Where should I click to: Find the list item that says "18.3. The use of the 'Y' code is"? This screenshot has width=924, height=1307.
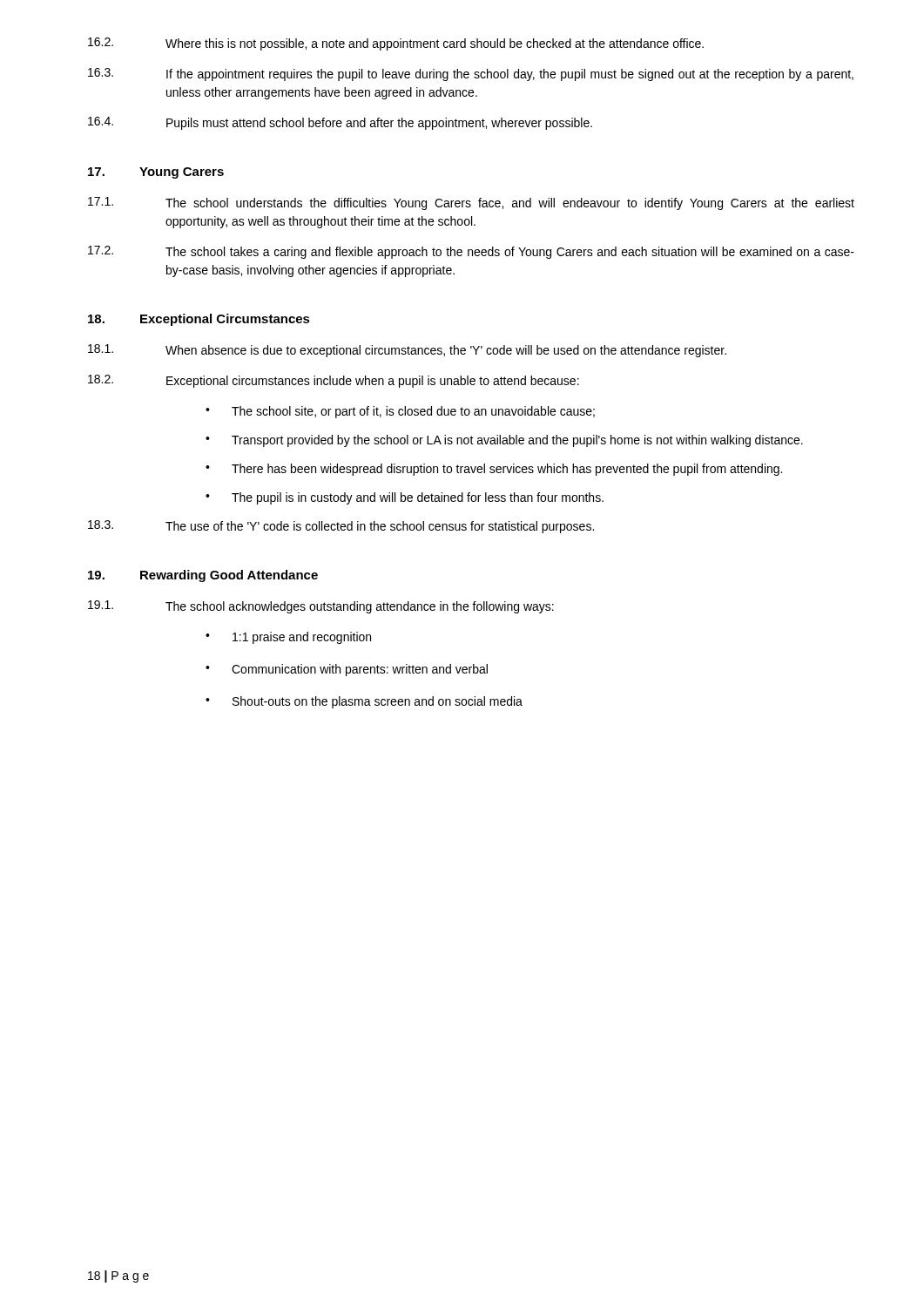[x=471, y=527]
